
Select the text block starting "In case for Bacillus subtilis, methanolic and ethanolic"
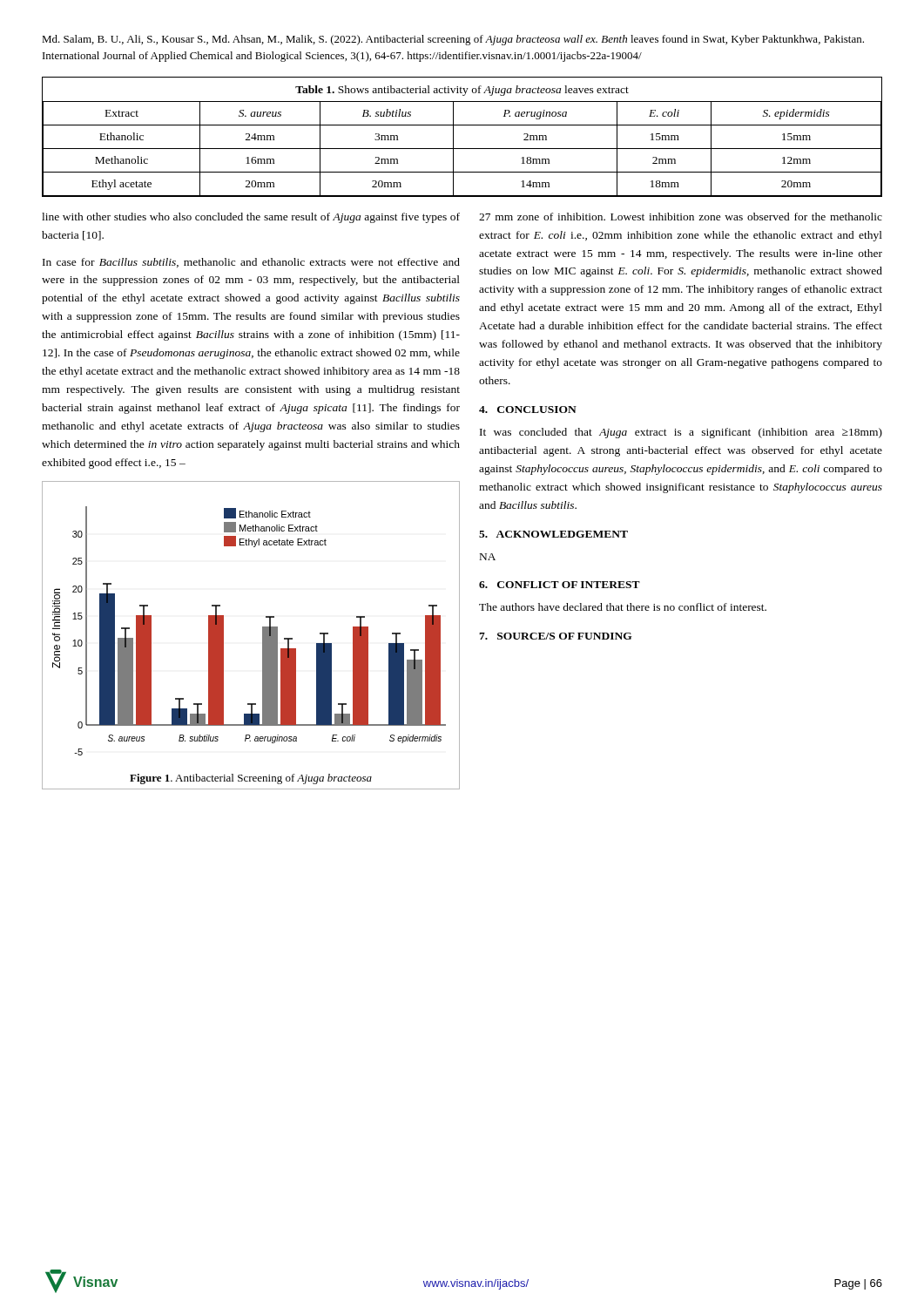point(251,362)
